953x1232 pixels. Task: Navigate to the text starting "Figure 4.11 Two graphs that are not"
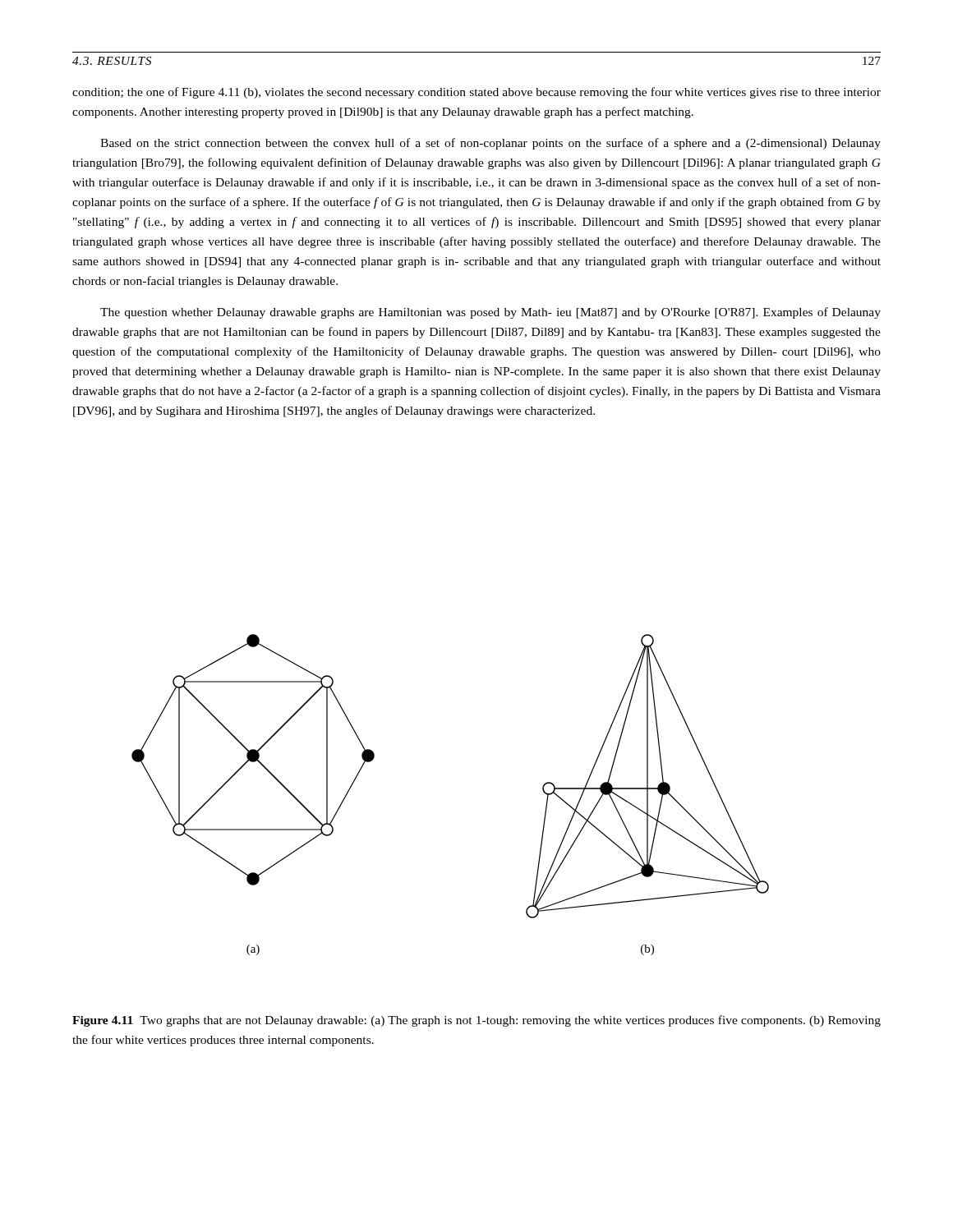click(476, 1030)
